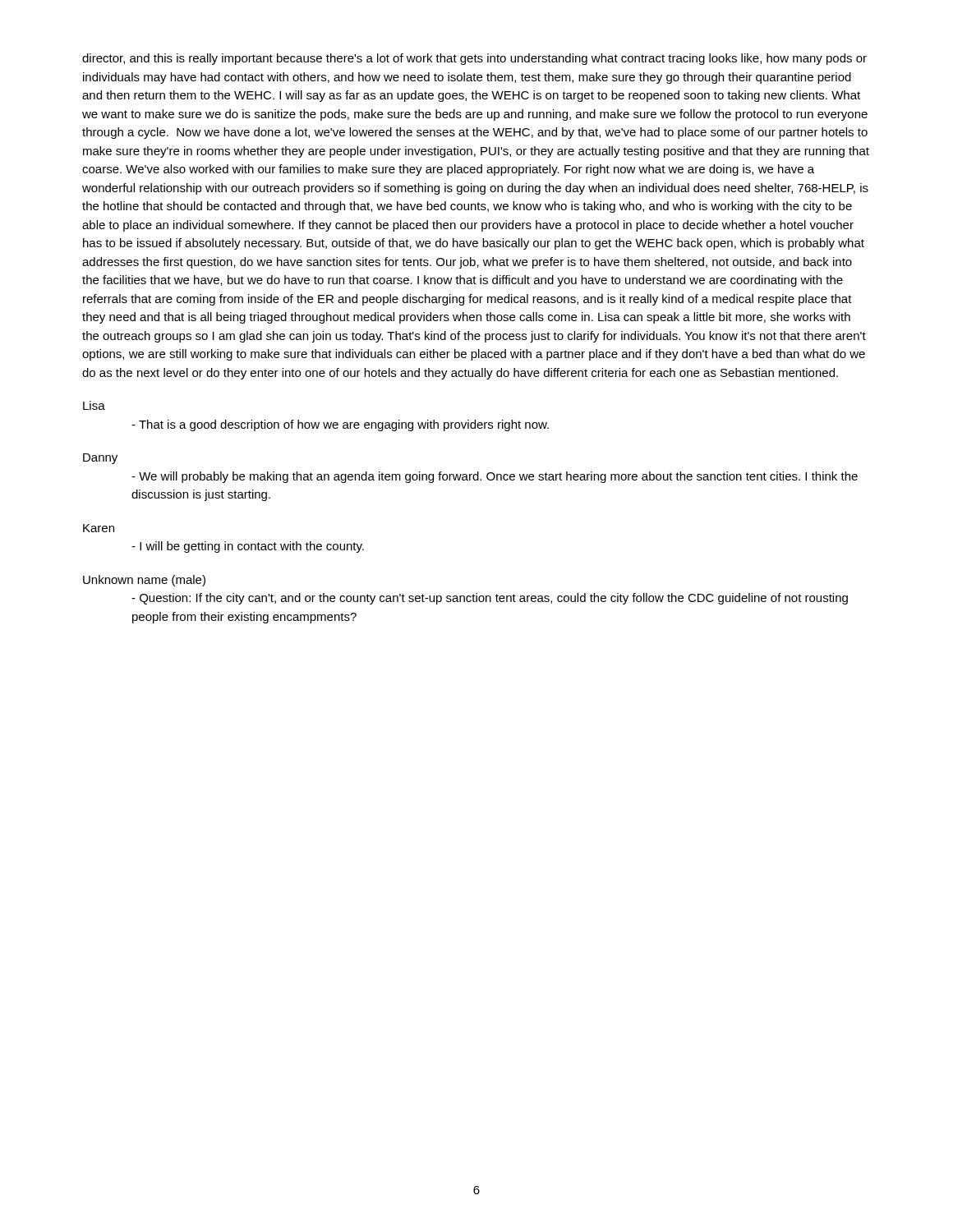Locate the block of text that opens with "Question: If the"

click(490, 607)
